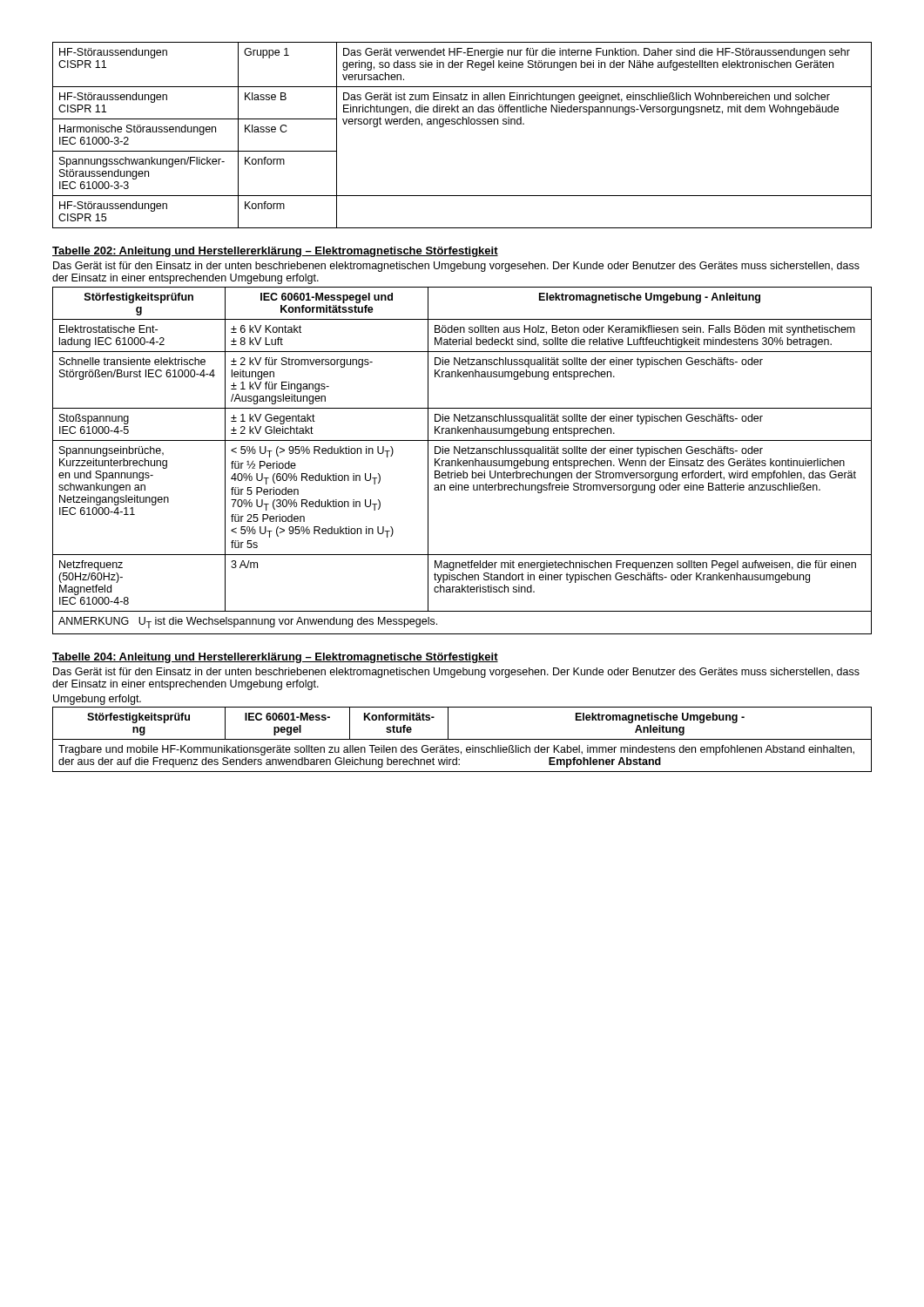Navigate to the element starting "Tabelle 202: Anleitung und Herstellererklärung – Elektromagnetische"

point(275,251)
